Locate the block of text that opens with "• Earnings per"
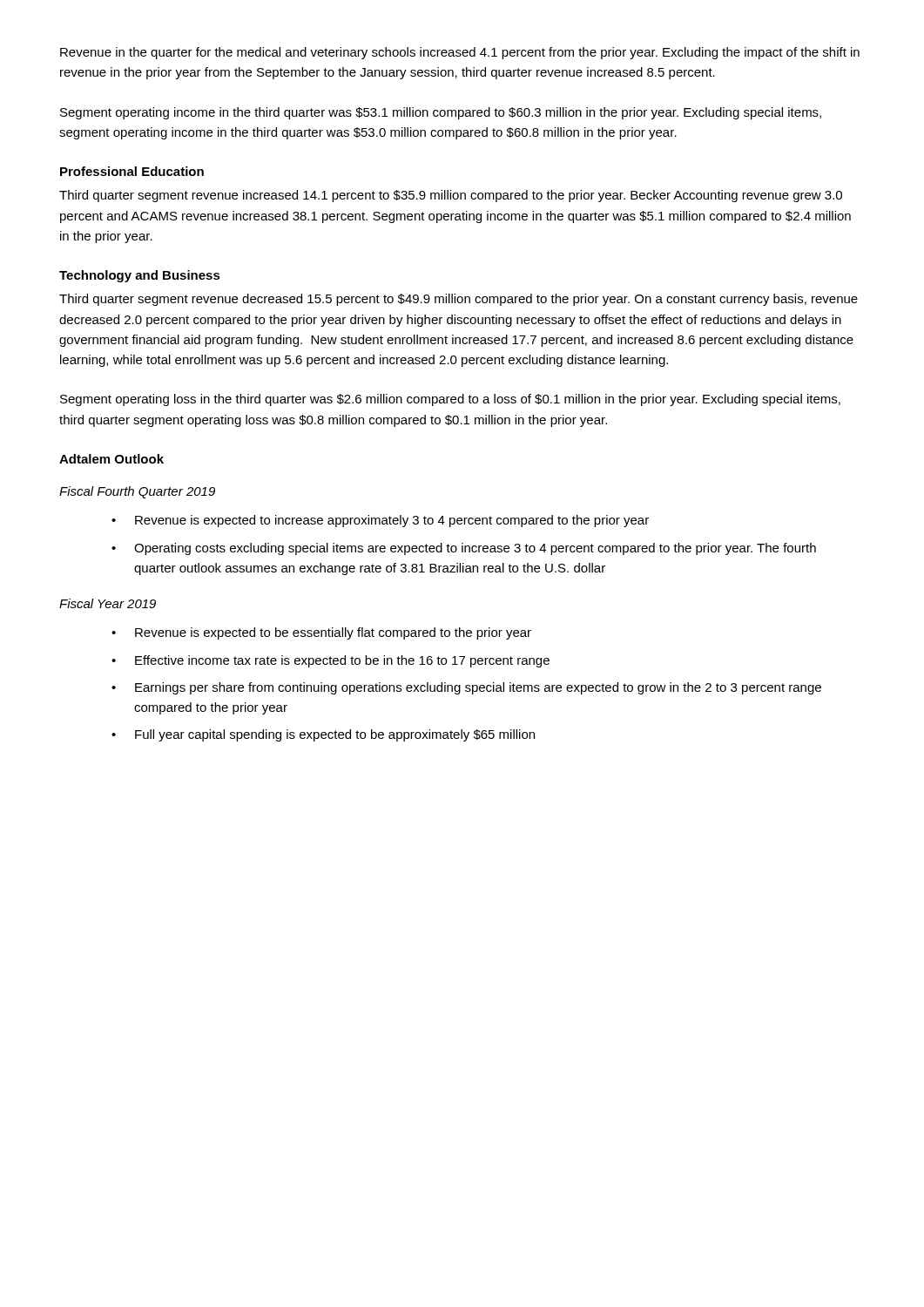This screenshot has width=924, height=1307. point(486,697)
